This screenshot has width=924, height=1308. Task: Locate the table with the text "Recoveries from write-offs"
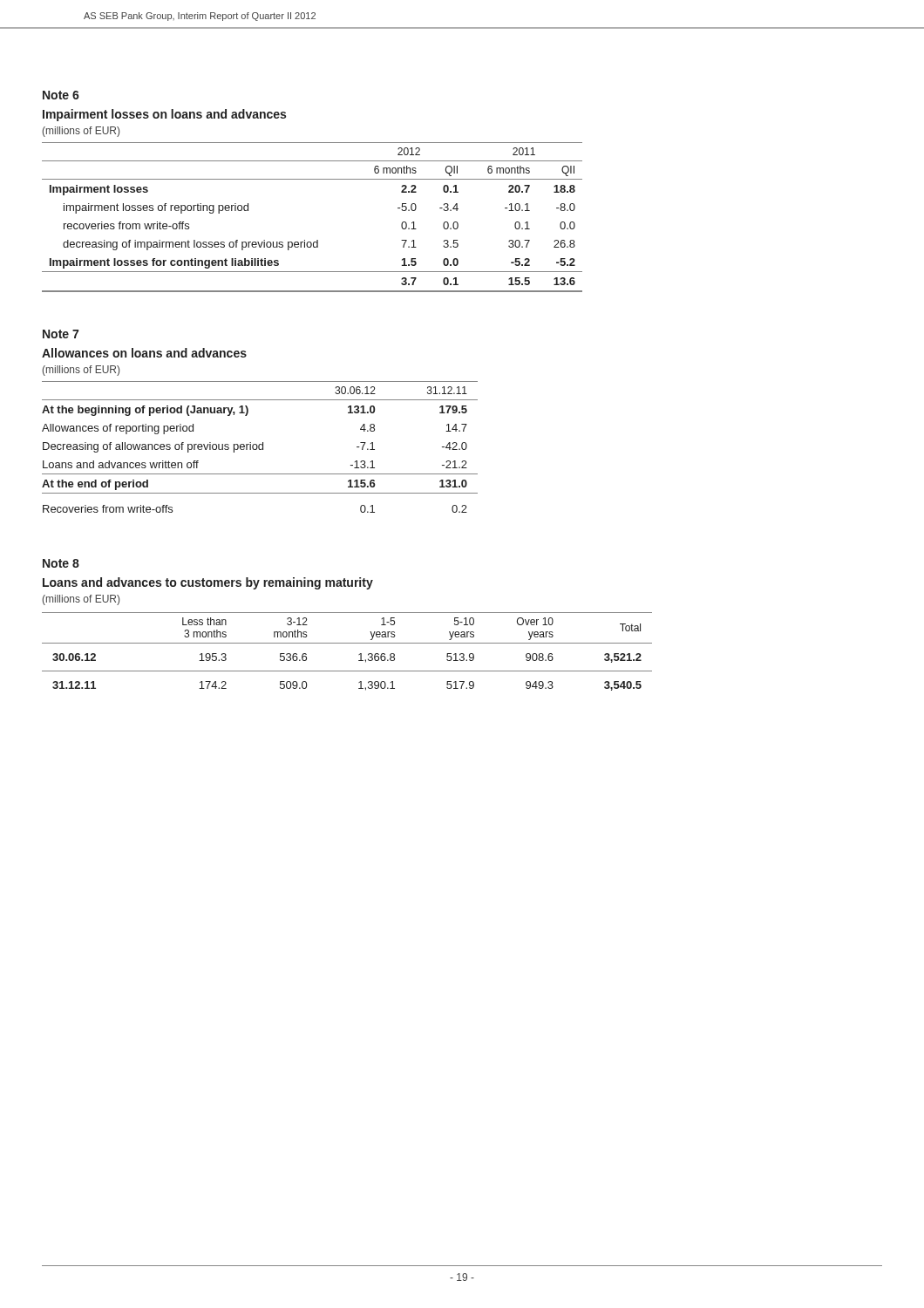coord(462,449)
